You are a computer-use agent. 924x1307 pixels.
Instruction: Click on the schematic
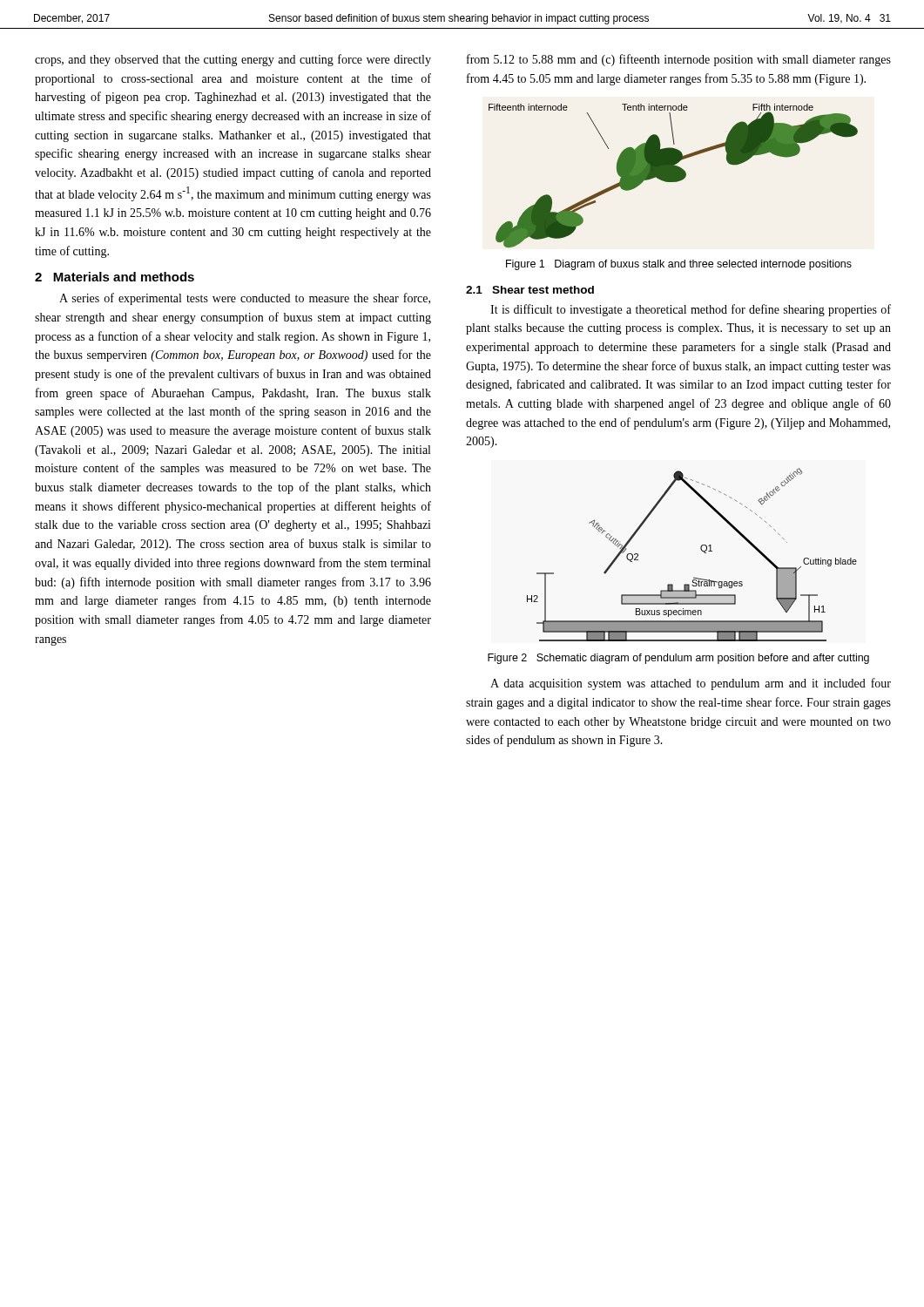point(678,553)
